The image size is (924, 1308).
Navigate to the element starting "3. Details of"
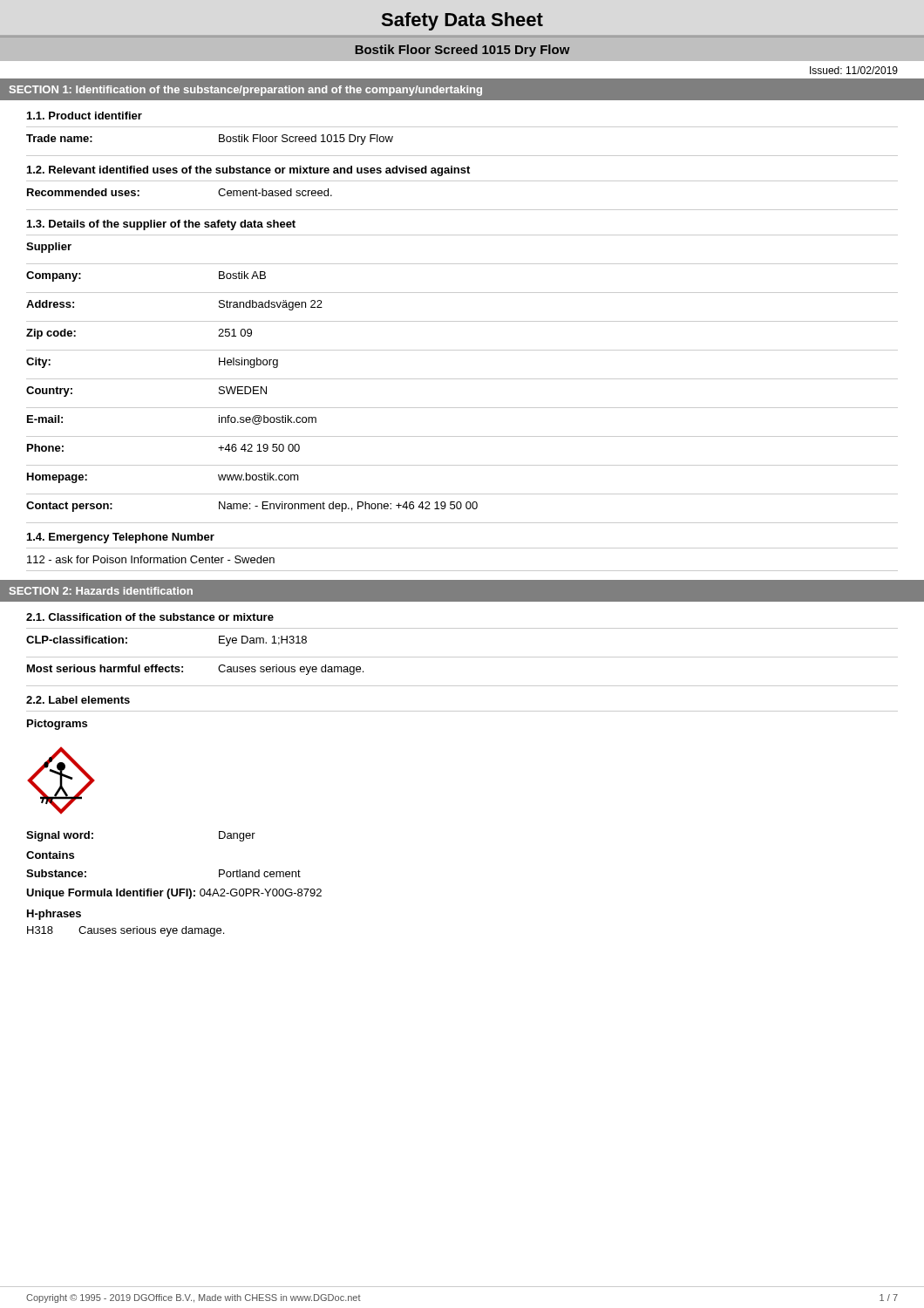pyautogui.click(x=161, y=224)
